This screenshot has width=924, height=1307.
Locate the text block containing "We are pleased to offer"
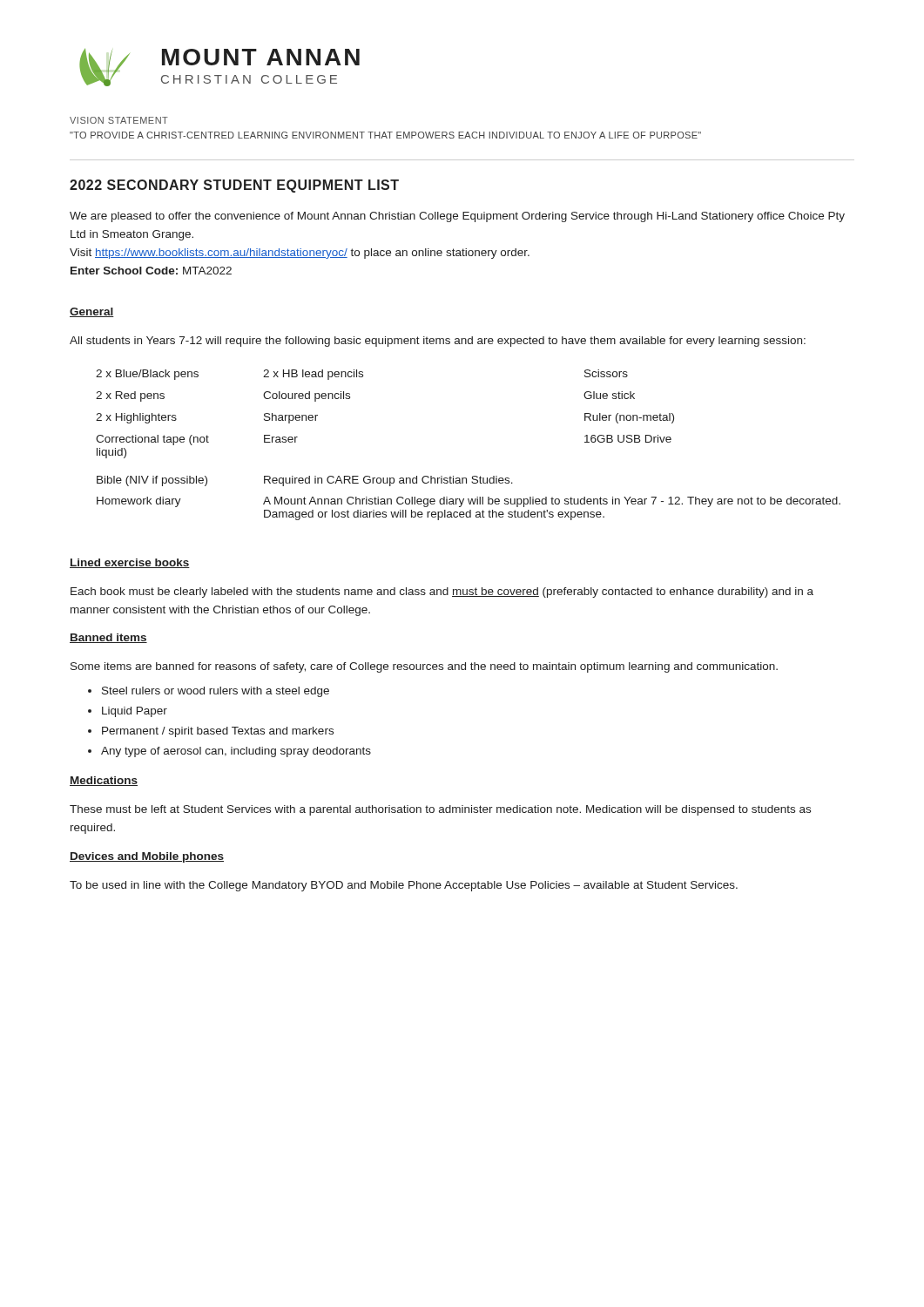pyautogui.click(x=457, y=243)
